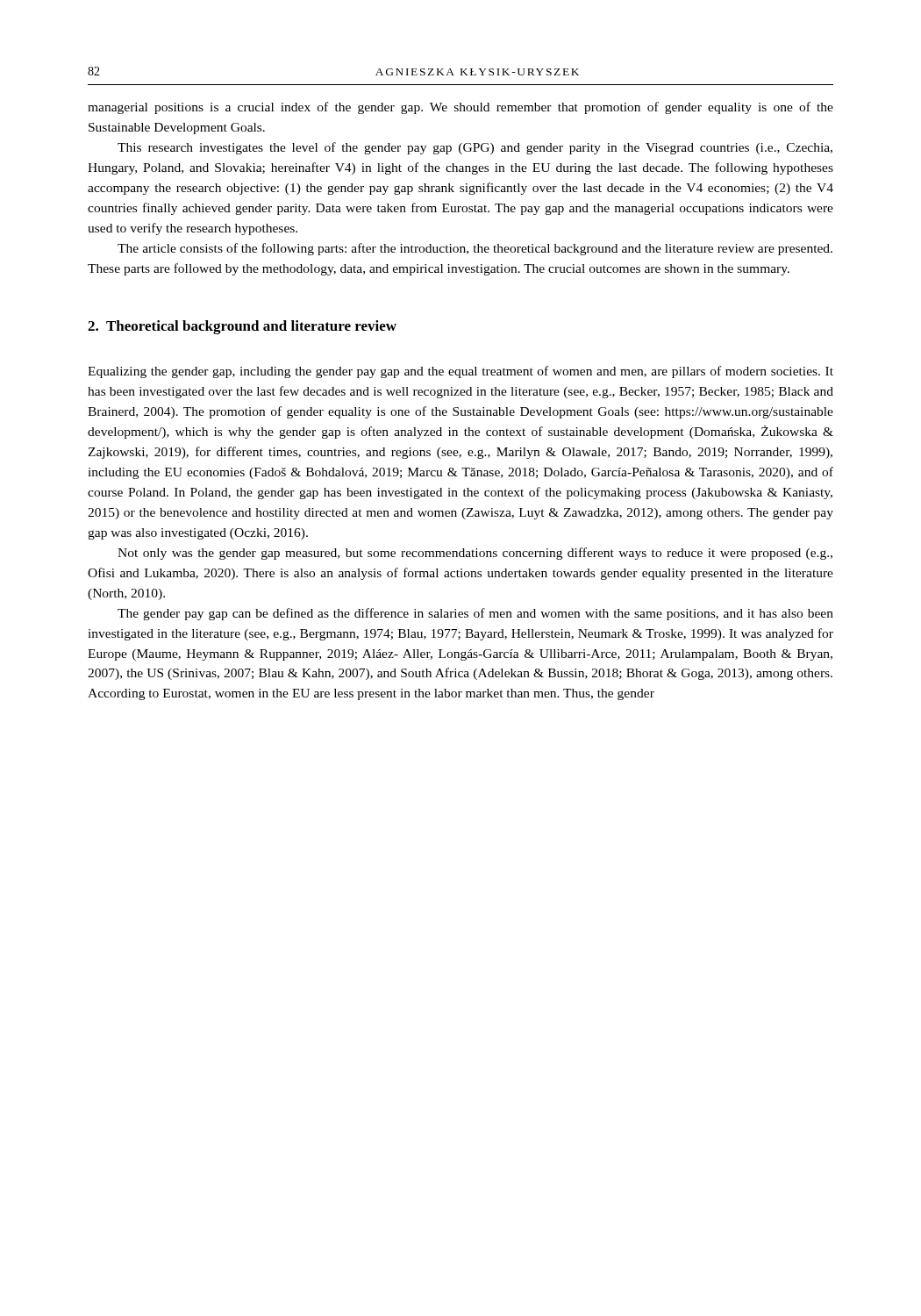The height and width of the screenshot is (1316, 921).
Task: Locate the section header
Action: tap(242, 326)
